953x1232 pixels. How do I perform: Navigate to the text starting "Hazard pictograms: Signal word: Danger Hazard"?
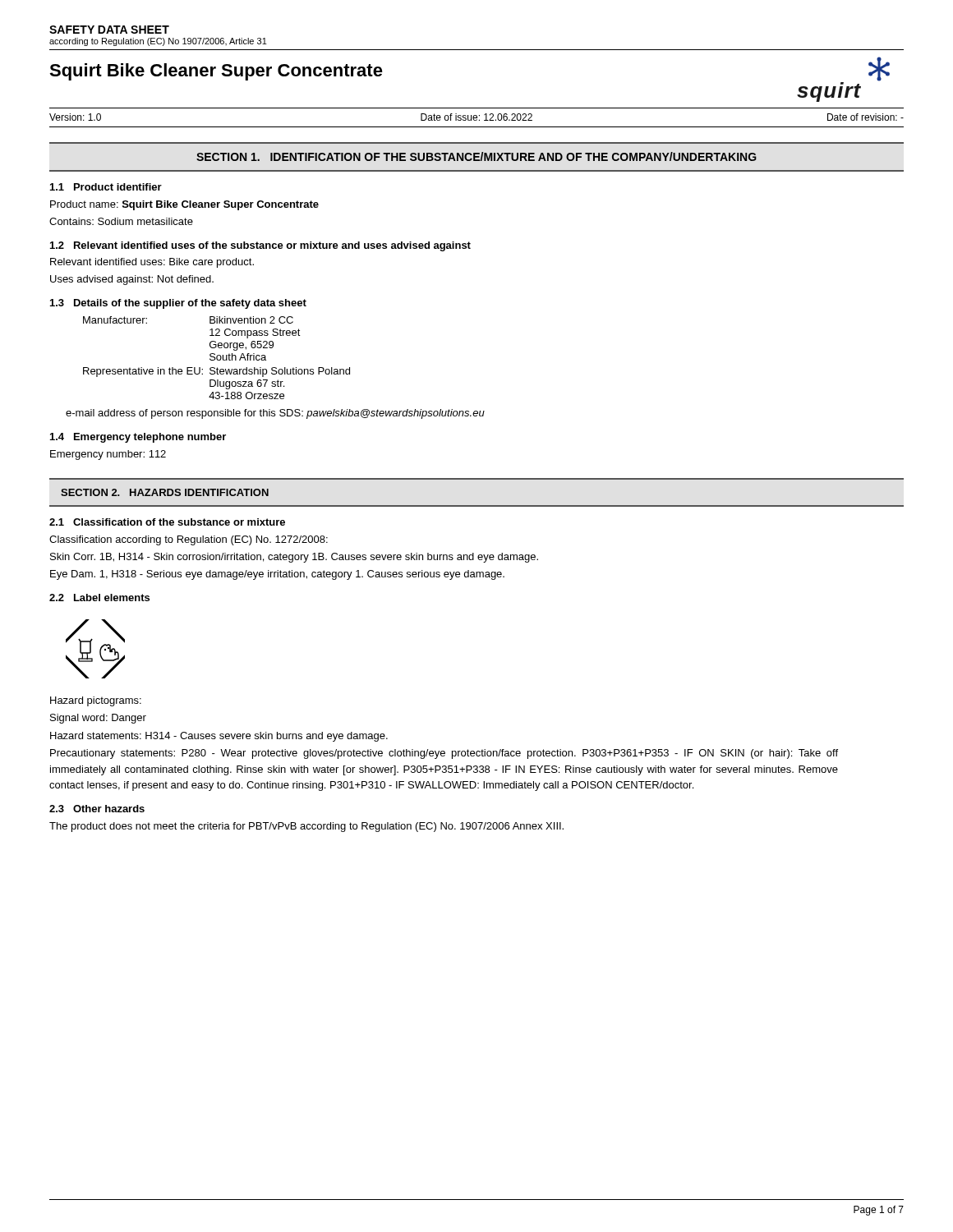coord(476,743)
